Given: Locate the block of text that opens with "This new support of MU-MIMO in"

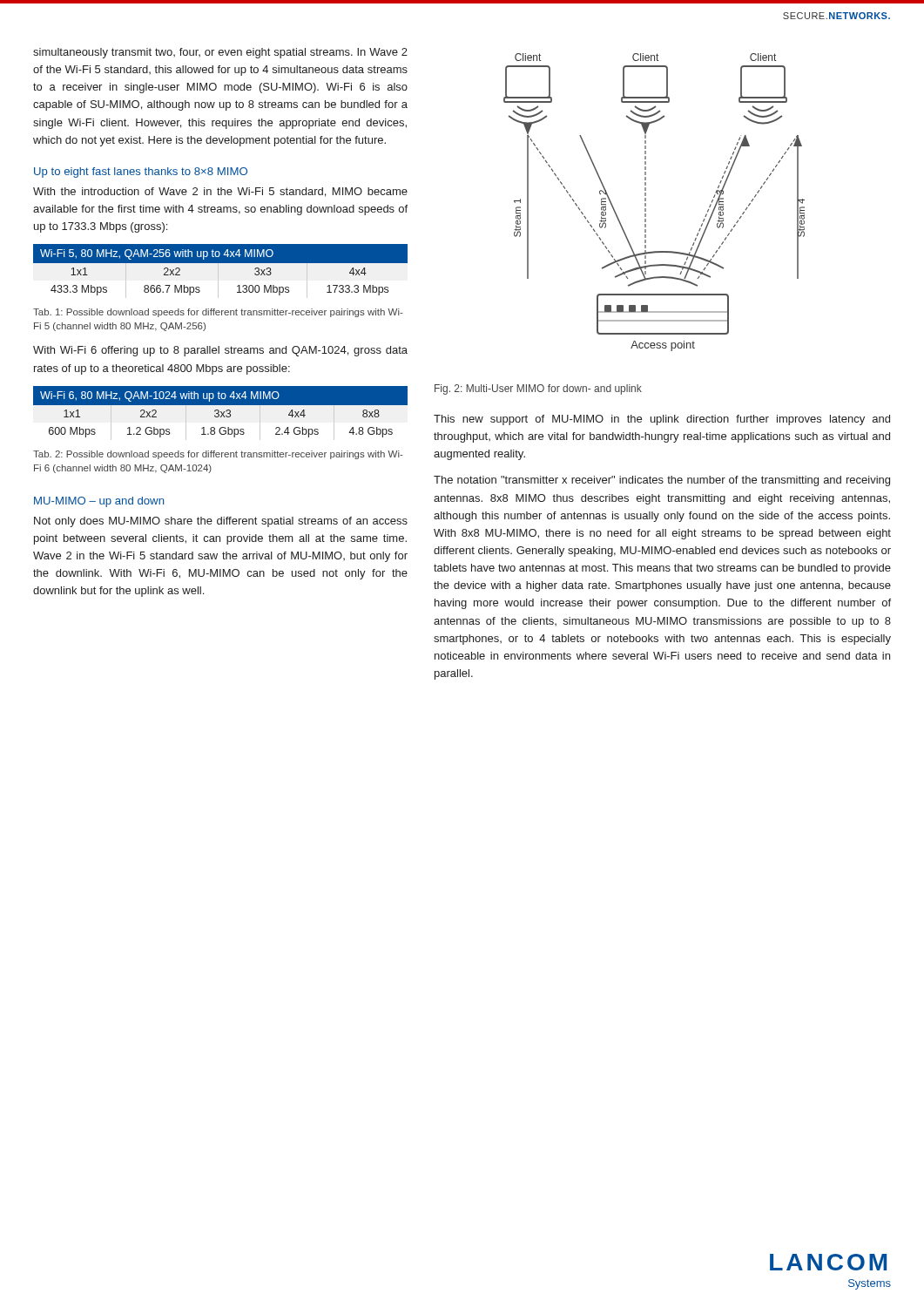Looking at the screenshot, I should tap(662, 436).
